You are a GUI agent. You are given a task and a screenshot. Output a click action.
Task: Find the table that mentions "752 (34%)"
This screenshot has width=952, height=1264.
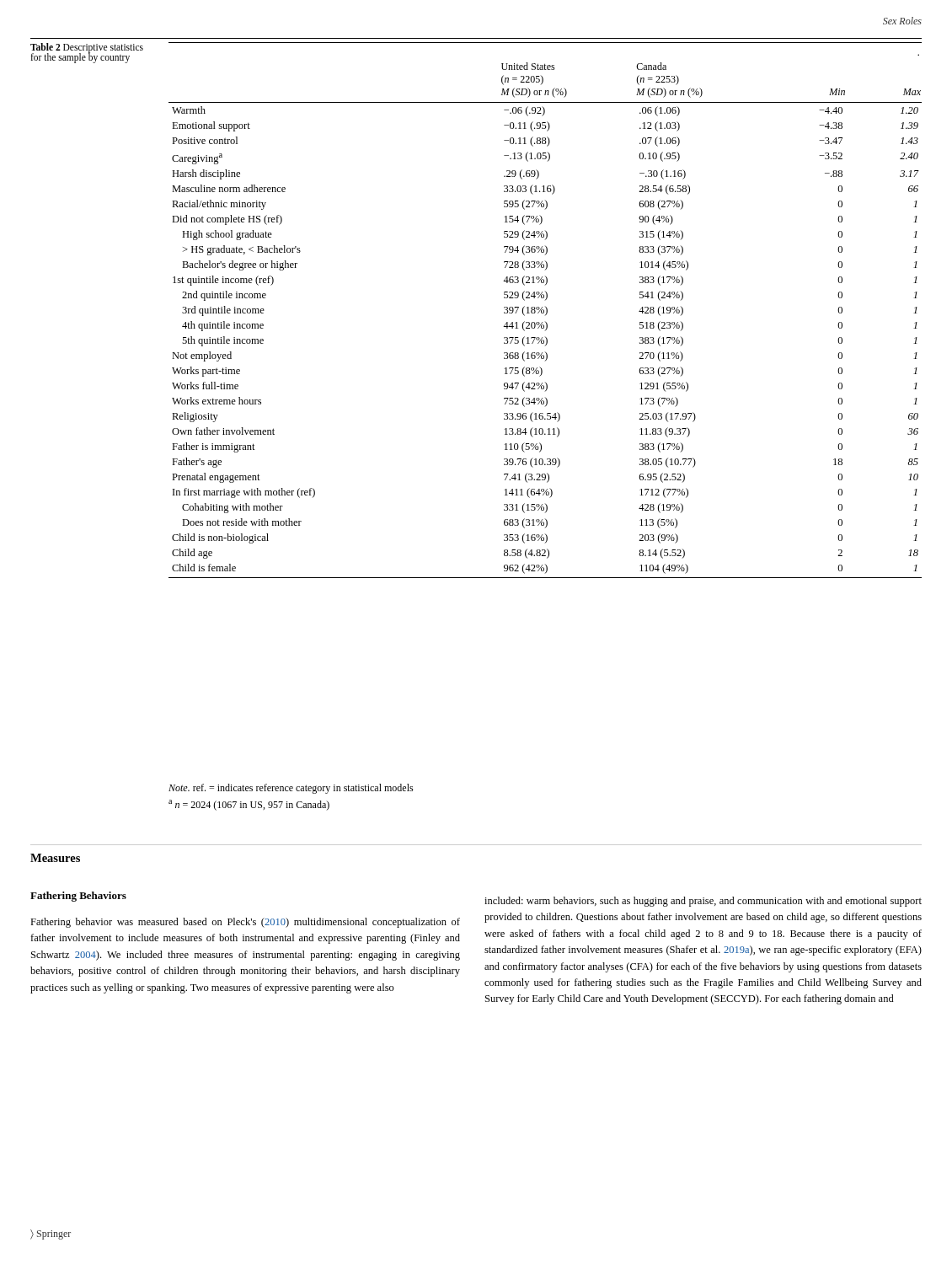pos(545,310)
